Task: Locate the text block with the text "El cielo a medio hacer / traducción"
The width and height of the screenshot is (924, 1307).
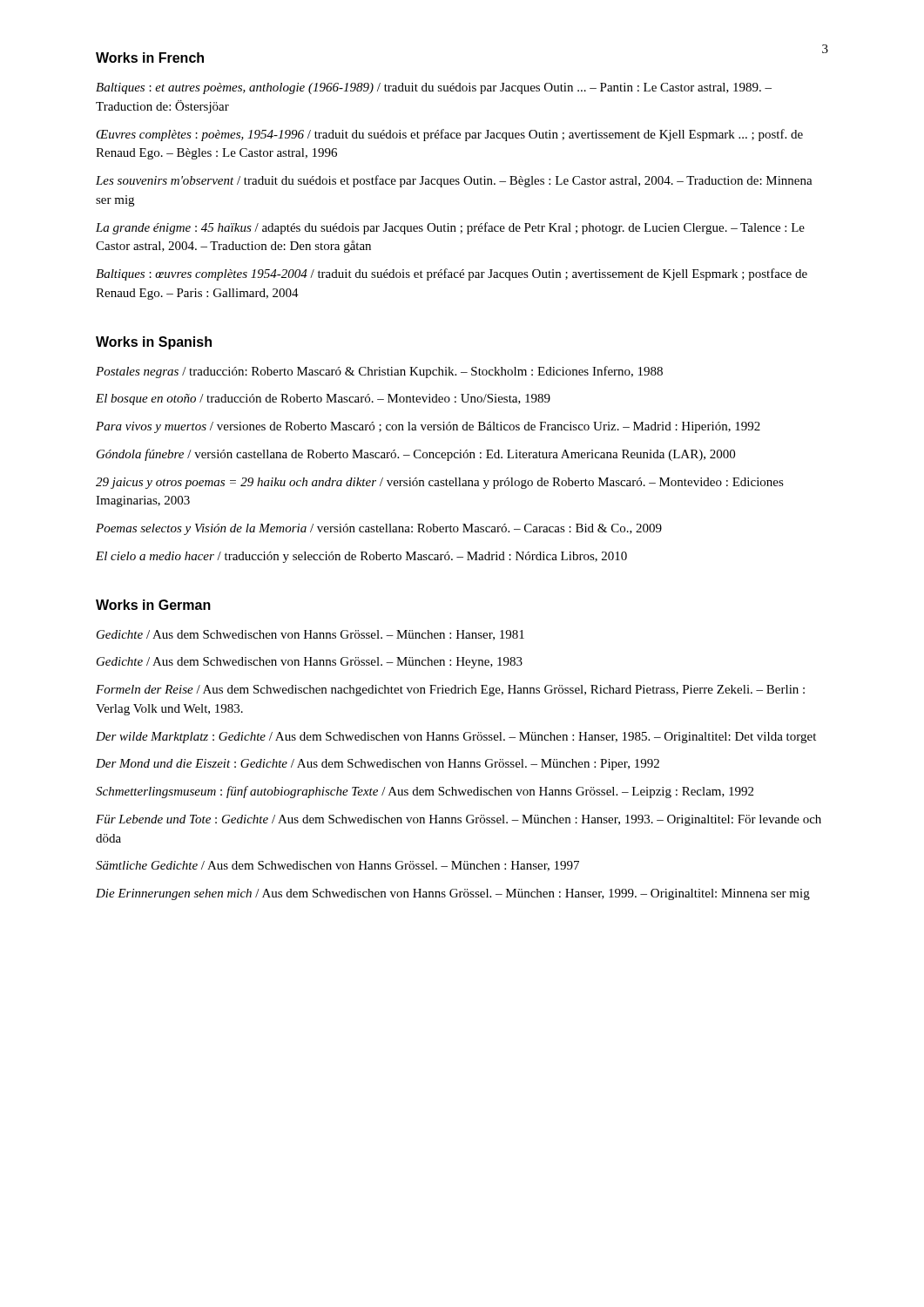Action: tap(362, 556)
